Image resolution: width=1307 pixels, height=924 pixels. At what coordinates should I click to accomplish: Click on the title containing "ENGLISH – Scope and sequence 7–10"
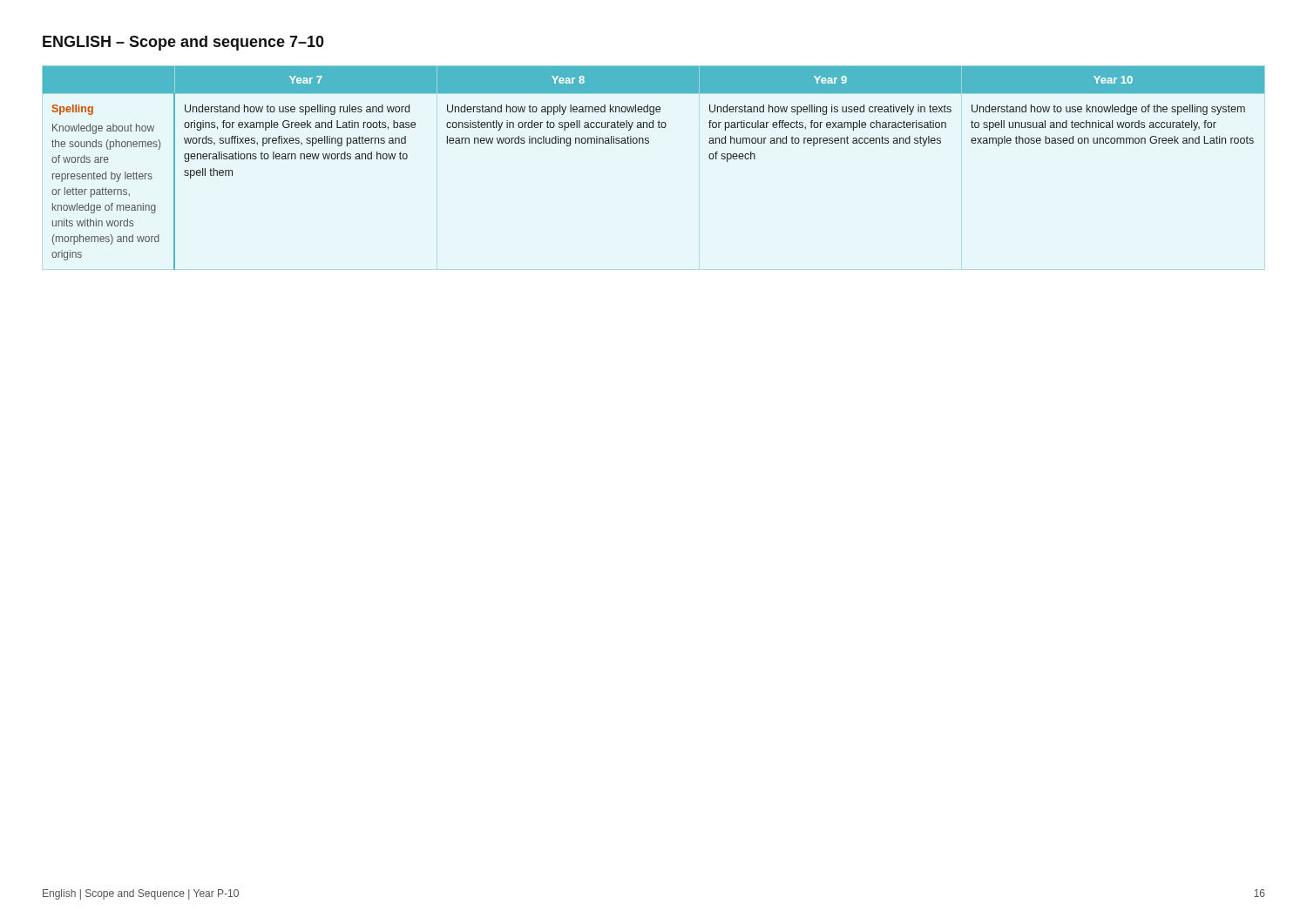pyautogui.click(x=183, y=42)
